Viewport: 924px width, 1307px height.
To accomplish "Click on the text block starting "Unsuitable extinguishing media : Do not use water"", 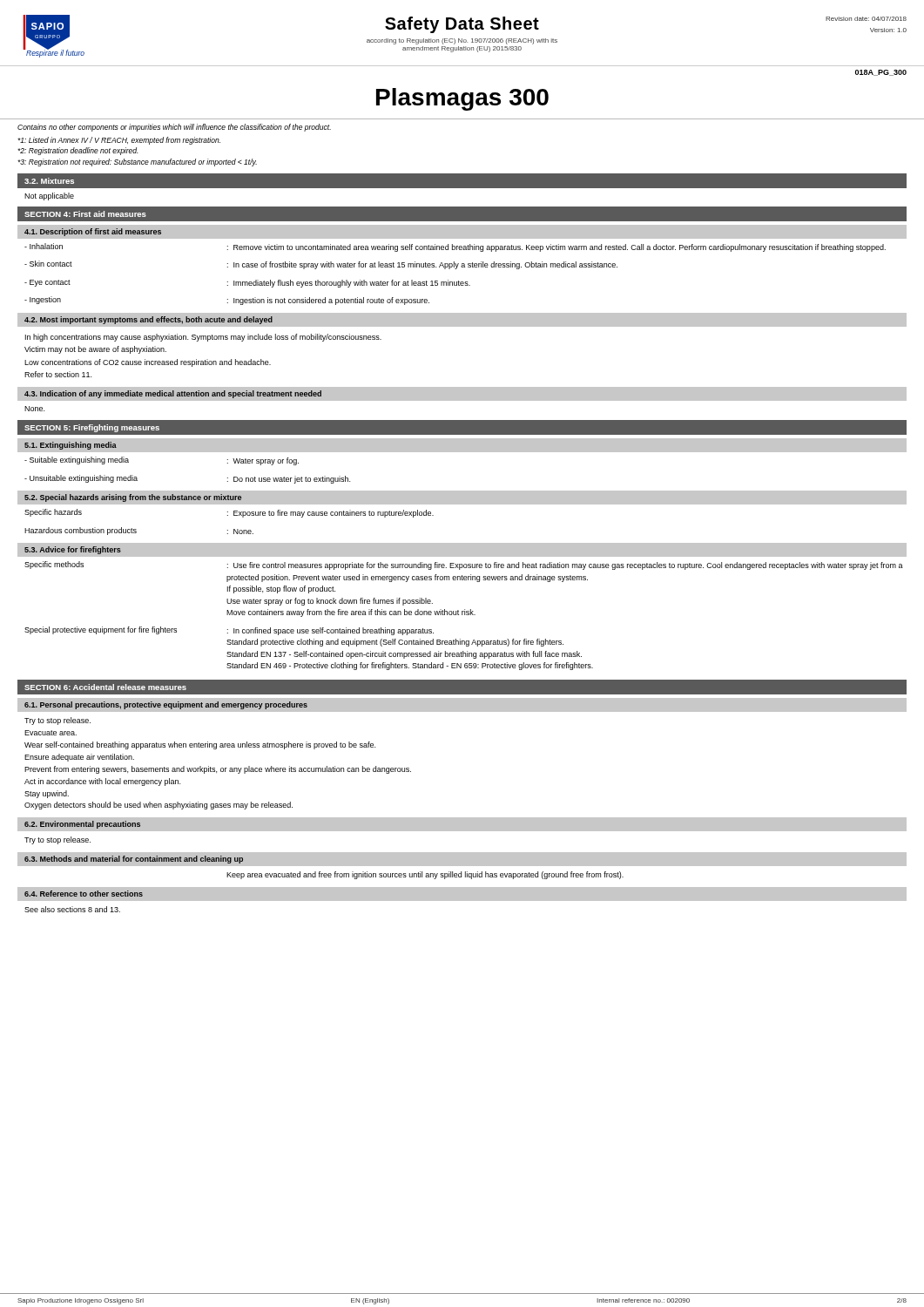I will tap(462, 480).
